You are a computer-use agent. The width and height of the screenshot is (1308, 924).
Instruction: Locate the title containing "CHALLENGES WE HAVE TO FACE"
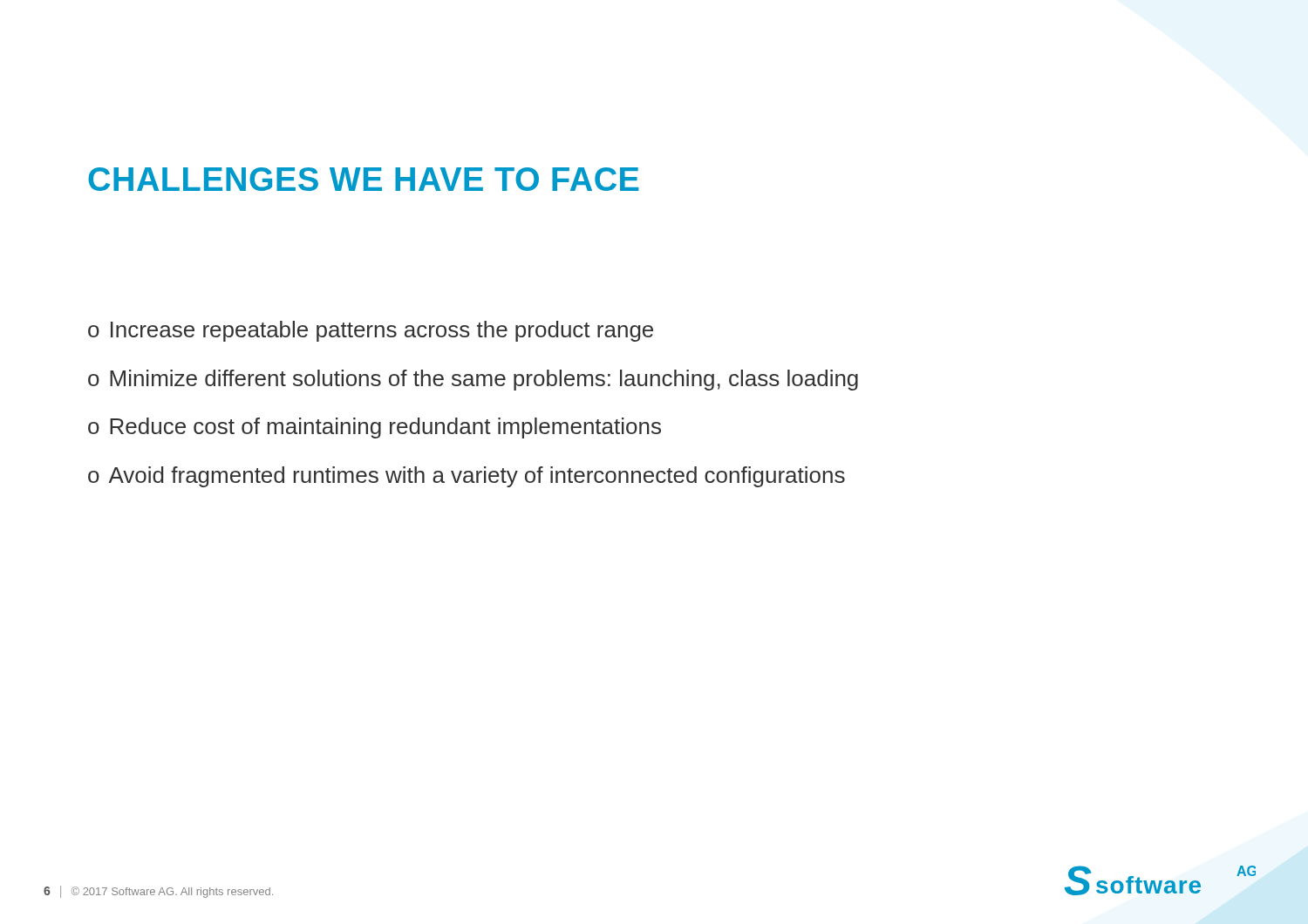364,180
